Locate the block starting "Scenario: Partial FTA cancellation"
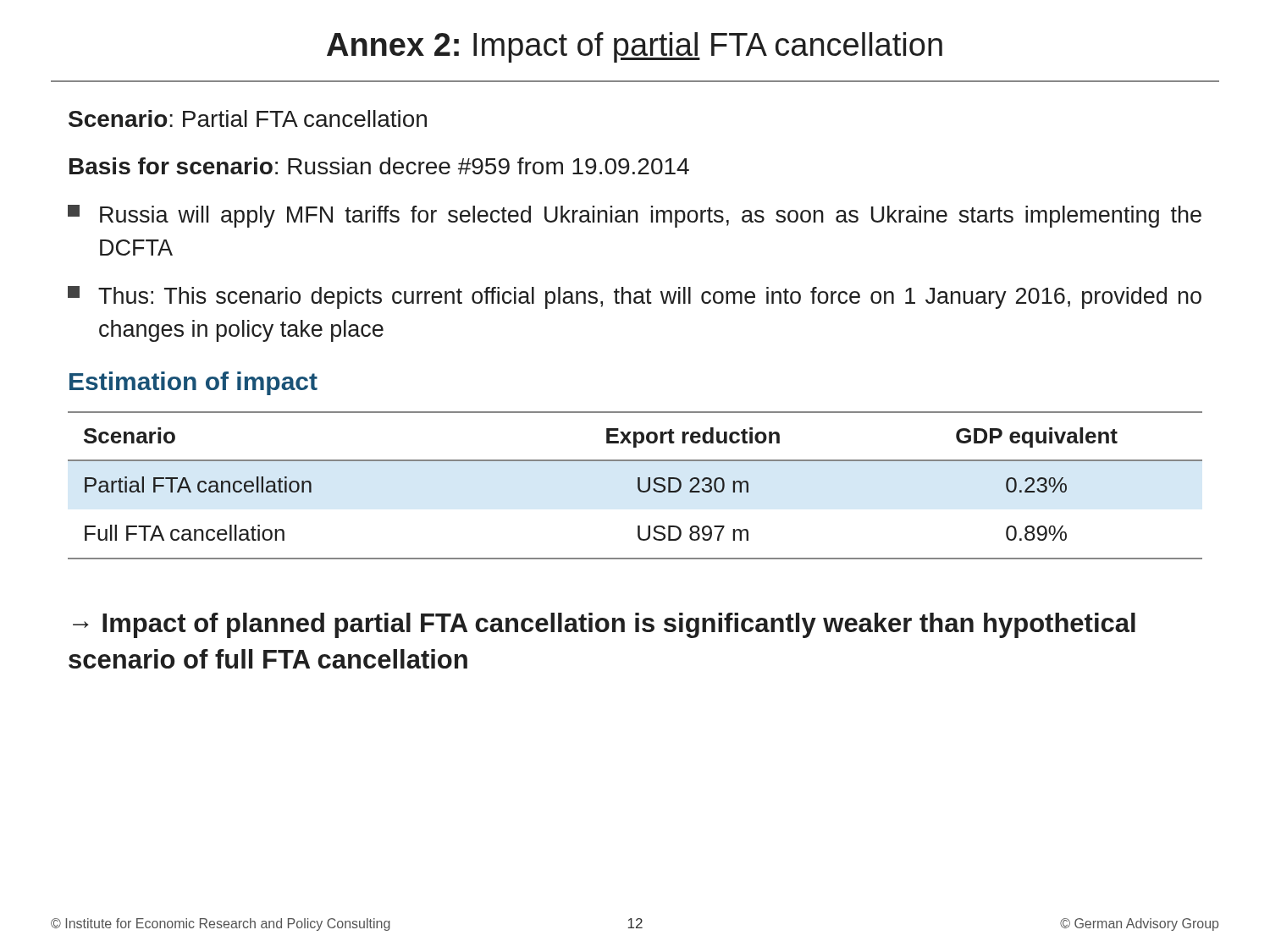This screenshot has width=1270, height=952. point(248,119)
